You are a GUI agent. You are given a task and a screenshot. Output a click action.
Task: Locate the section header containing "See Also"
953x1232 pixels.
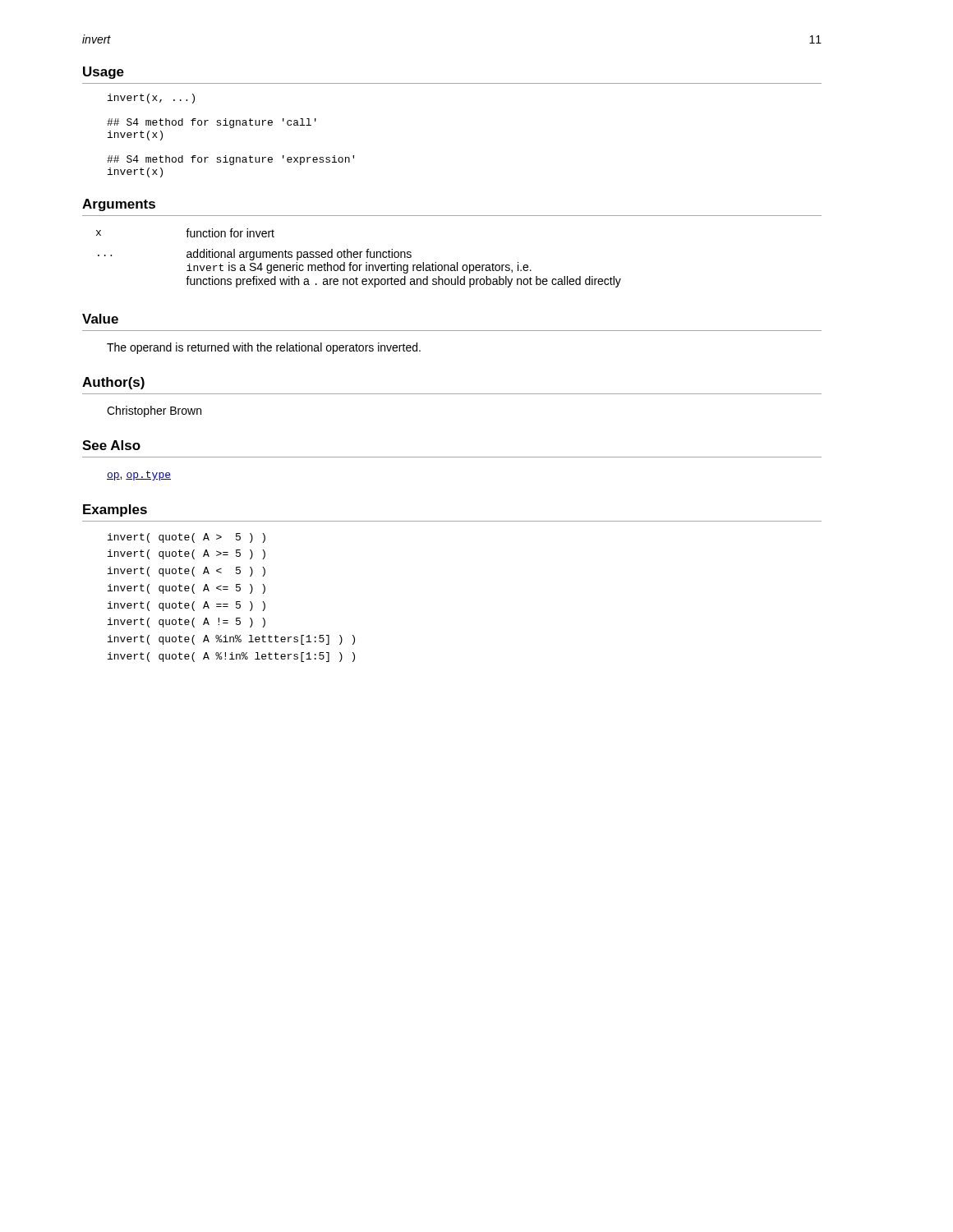(452, 448)
